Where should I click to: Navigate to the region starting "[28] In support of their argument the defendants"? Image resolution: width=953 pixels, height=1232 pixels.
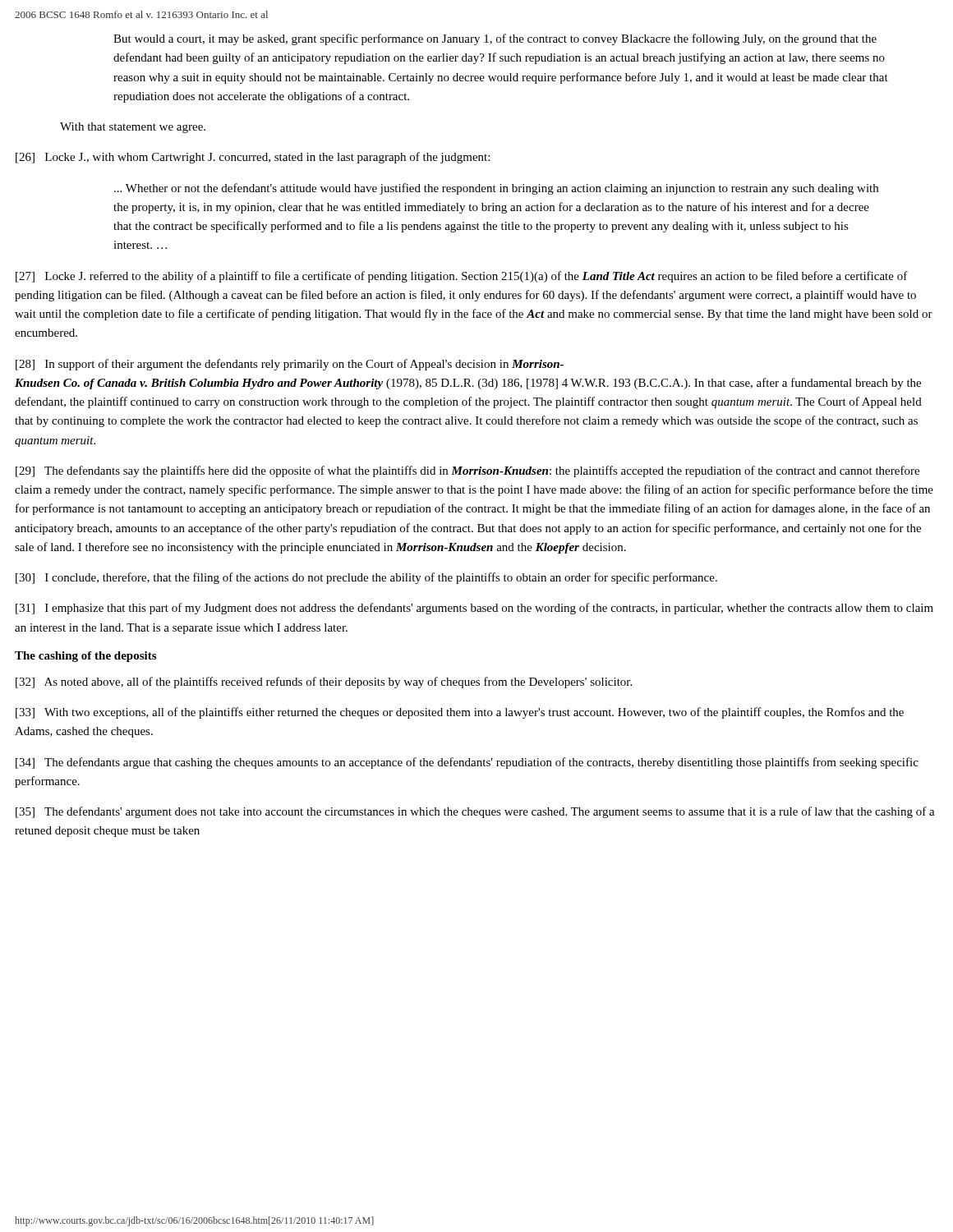click(468, 402)
